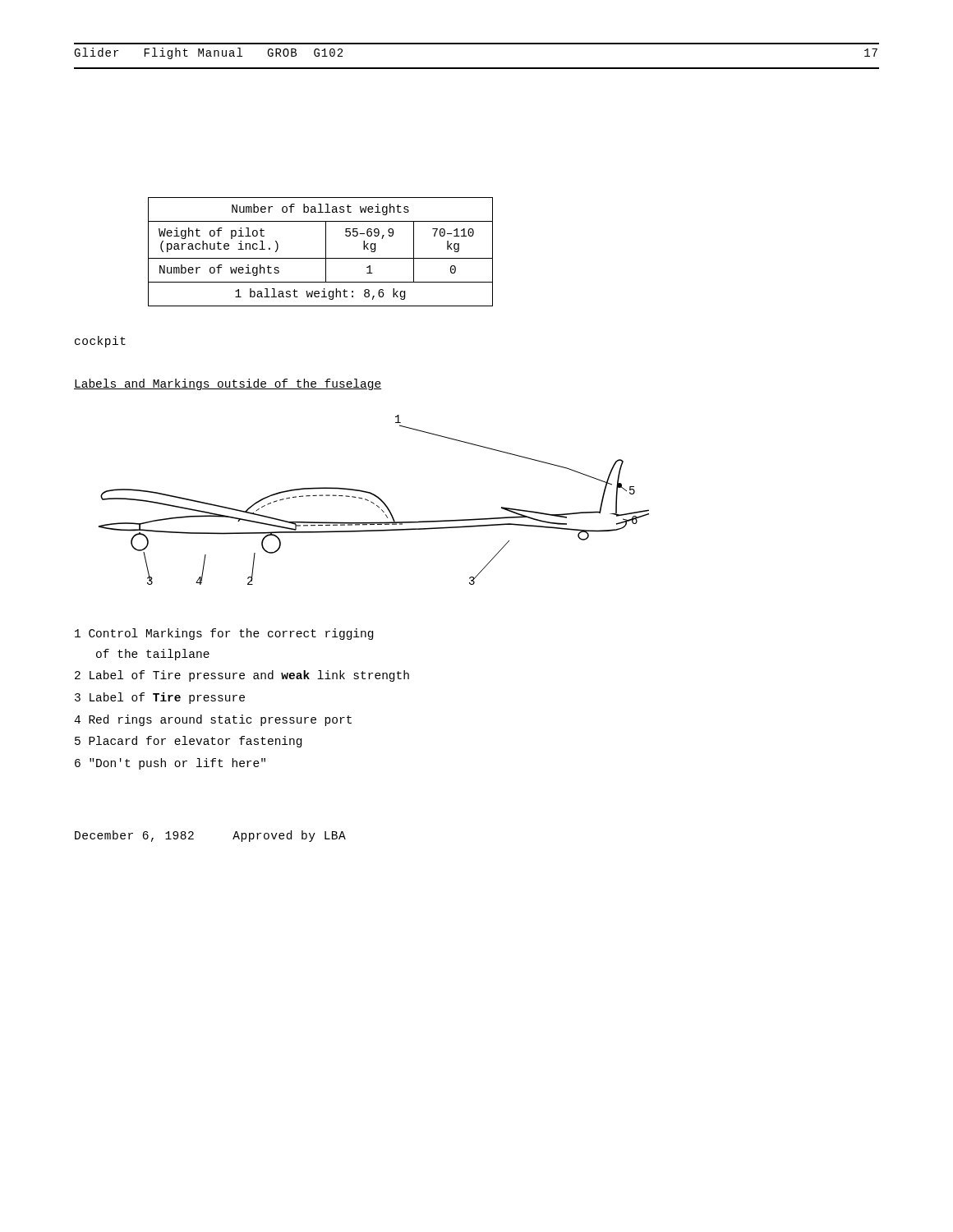The width and height of the screenshot is (953, 1232).
Task: Find the list item that reads "3 Label of Tire pressure"
Action: 160,698
